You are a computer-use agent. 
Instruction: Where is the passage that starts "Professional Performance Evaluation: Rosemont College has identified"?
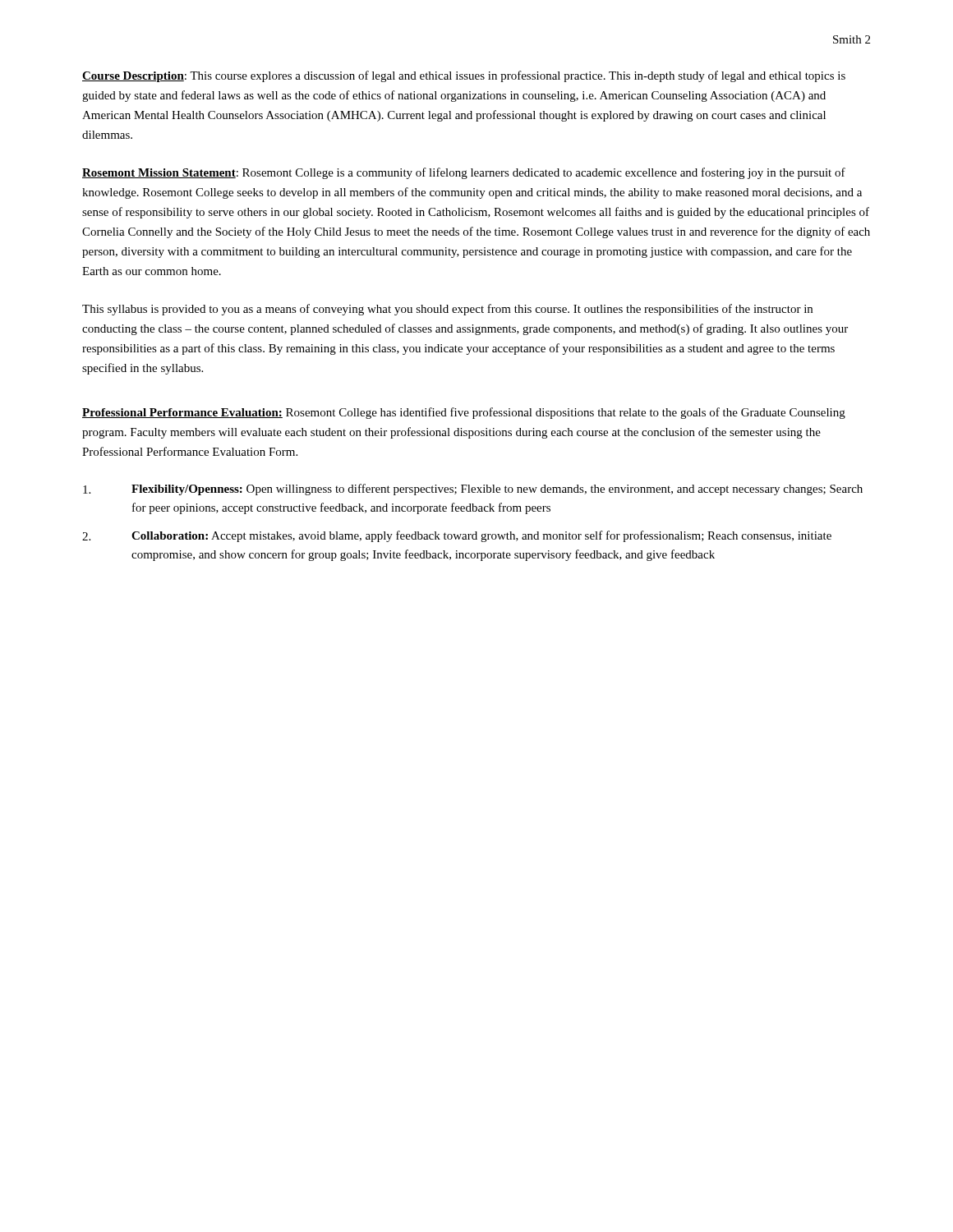point(476,432)
